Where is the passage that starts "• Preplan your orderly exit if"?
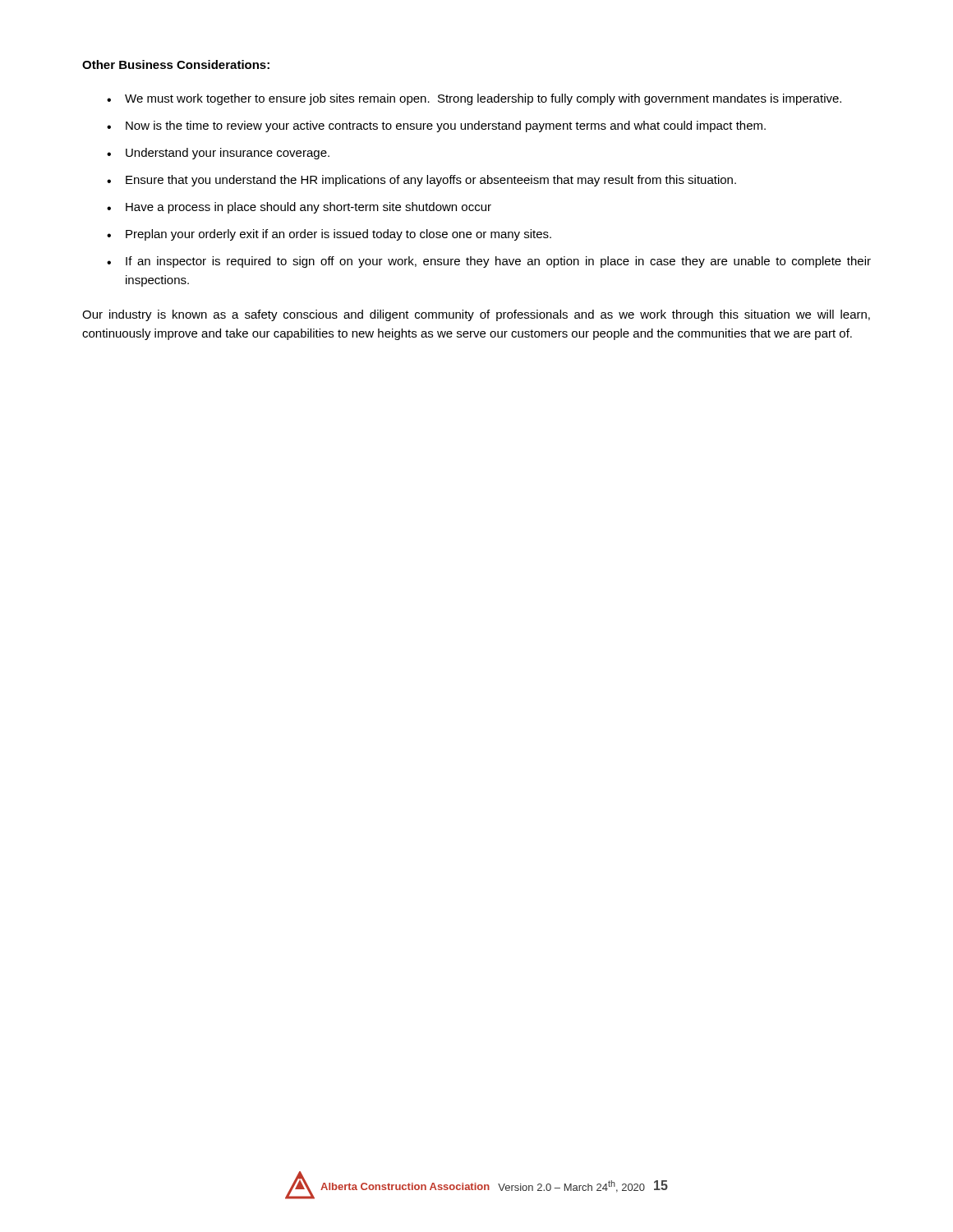 [489, 235]
